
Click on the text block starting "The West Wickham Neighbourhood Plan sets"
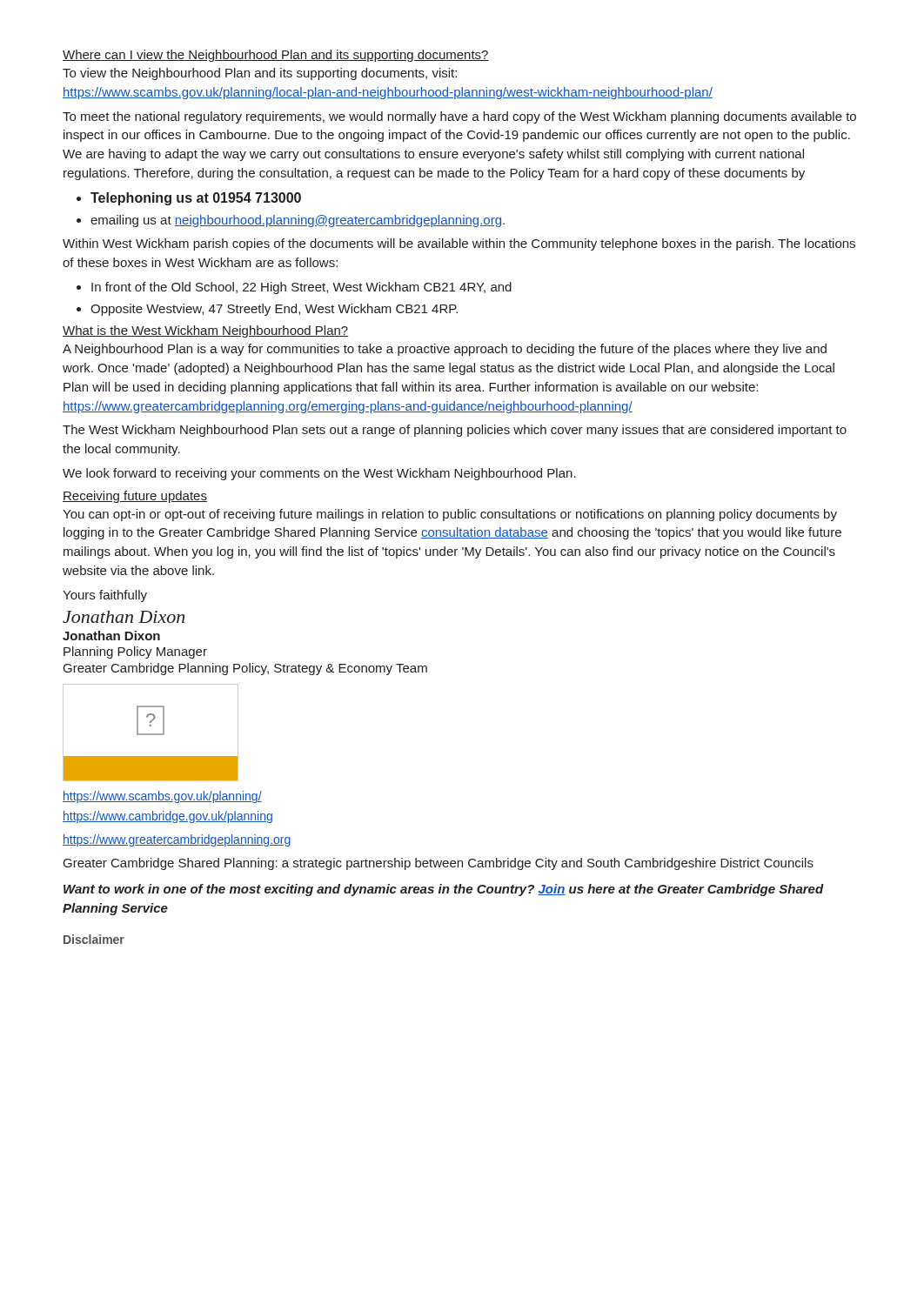point(455,439)
